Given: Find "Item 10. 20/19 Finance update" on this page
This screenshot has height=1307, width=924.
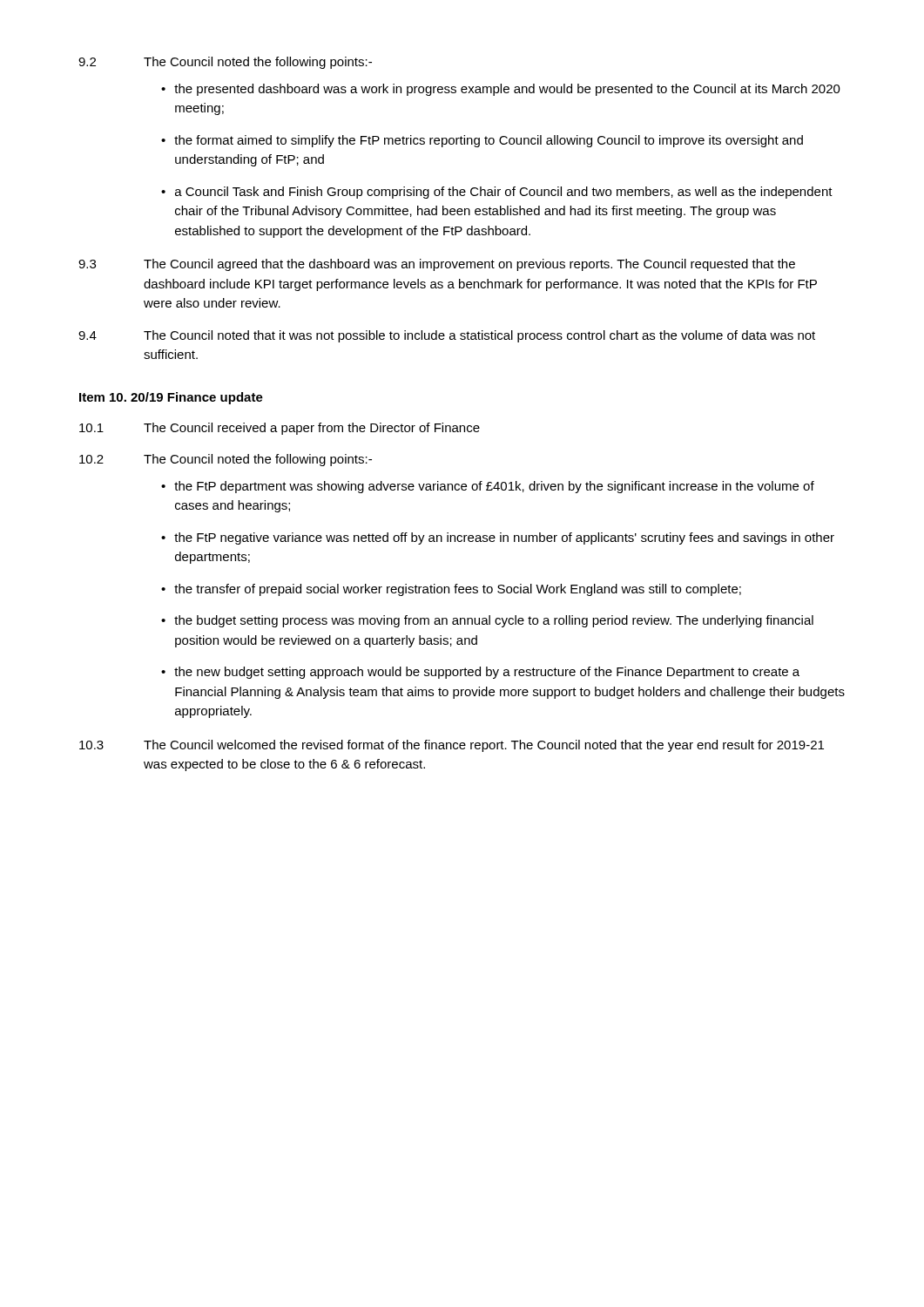Looking at the screenshot, I should tap(171, 396).
